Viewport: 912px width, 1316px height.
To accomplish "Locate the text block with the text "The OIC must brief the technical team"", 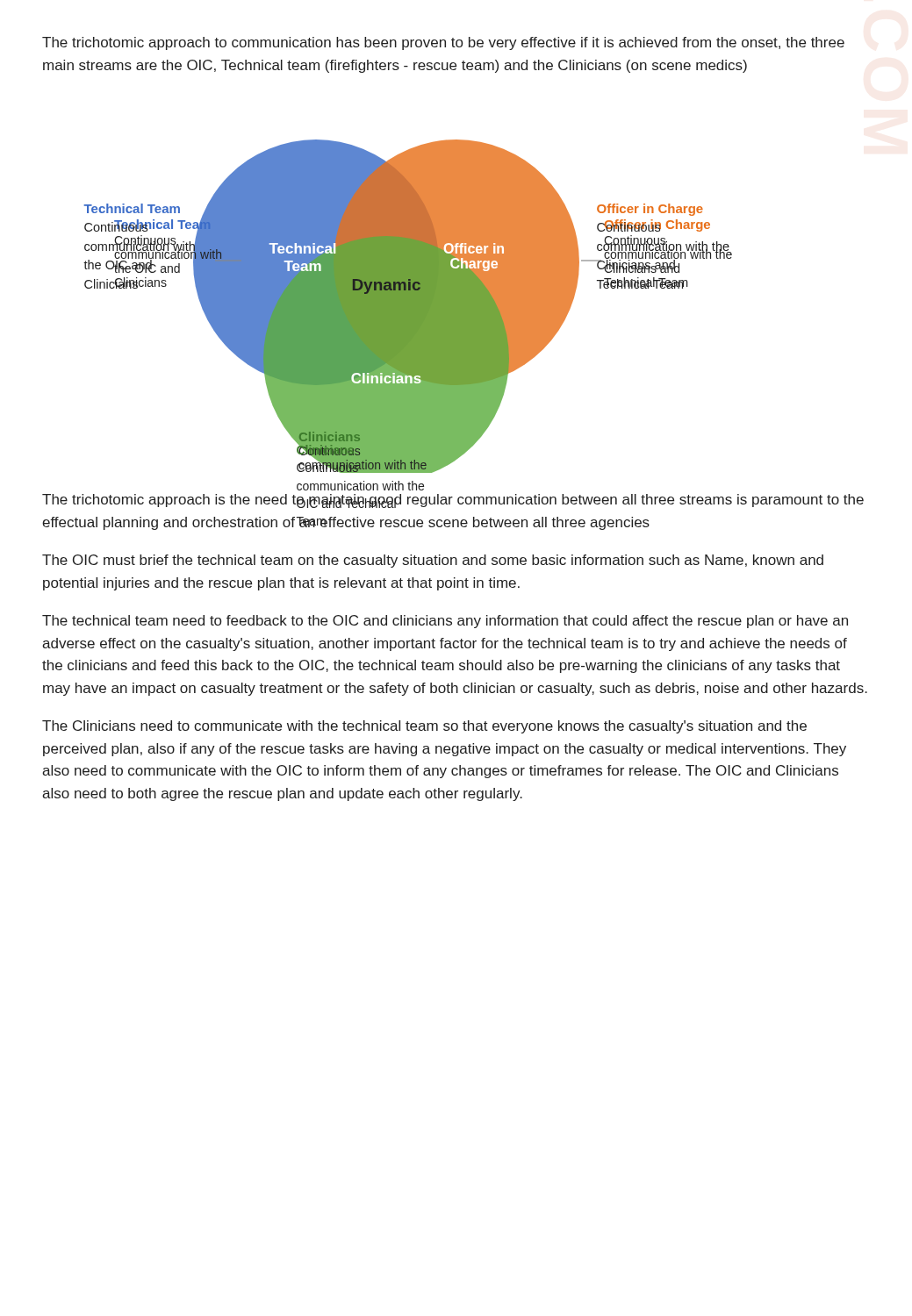I will point(433,571).
